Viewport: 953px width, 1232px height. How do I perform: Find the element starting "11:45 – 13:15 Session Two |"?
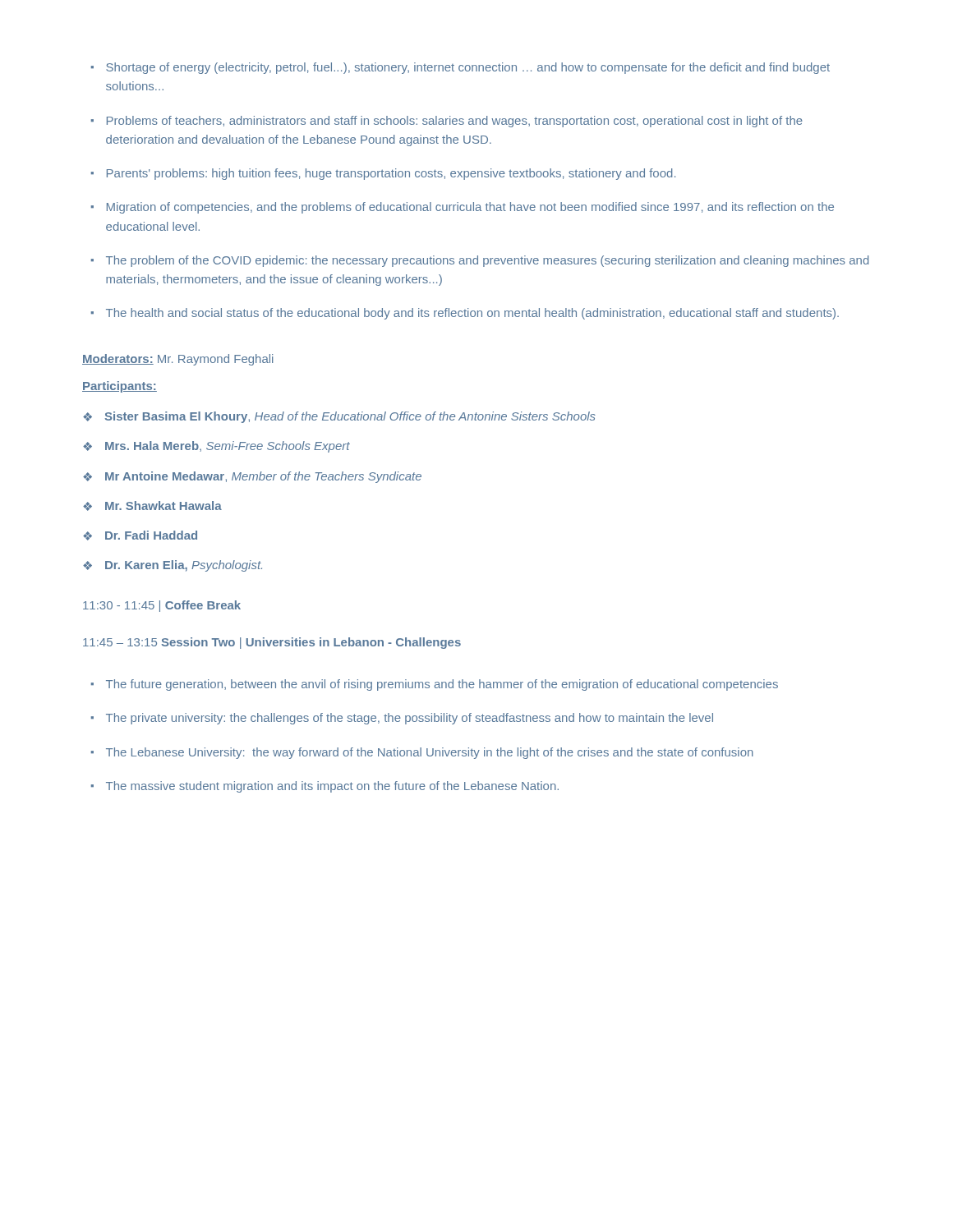[x=272, y=642]
